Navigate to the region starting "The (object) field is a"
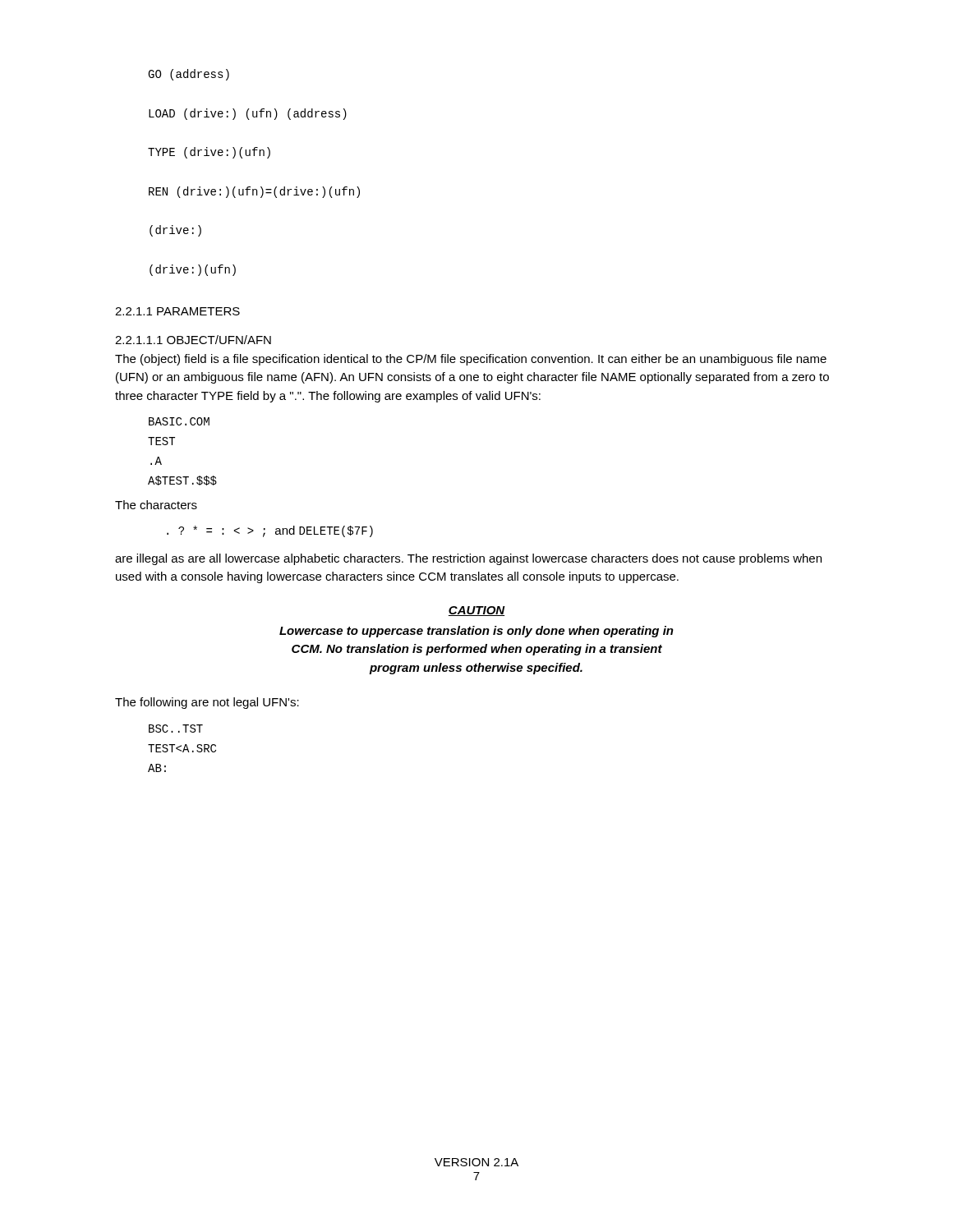Screen dimensions: 1232x953 click(472, 377)
